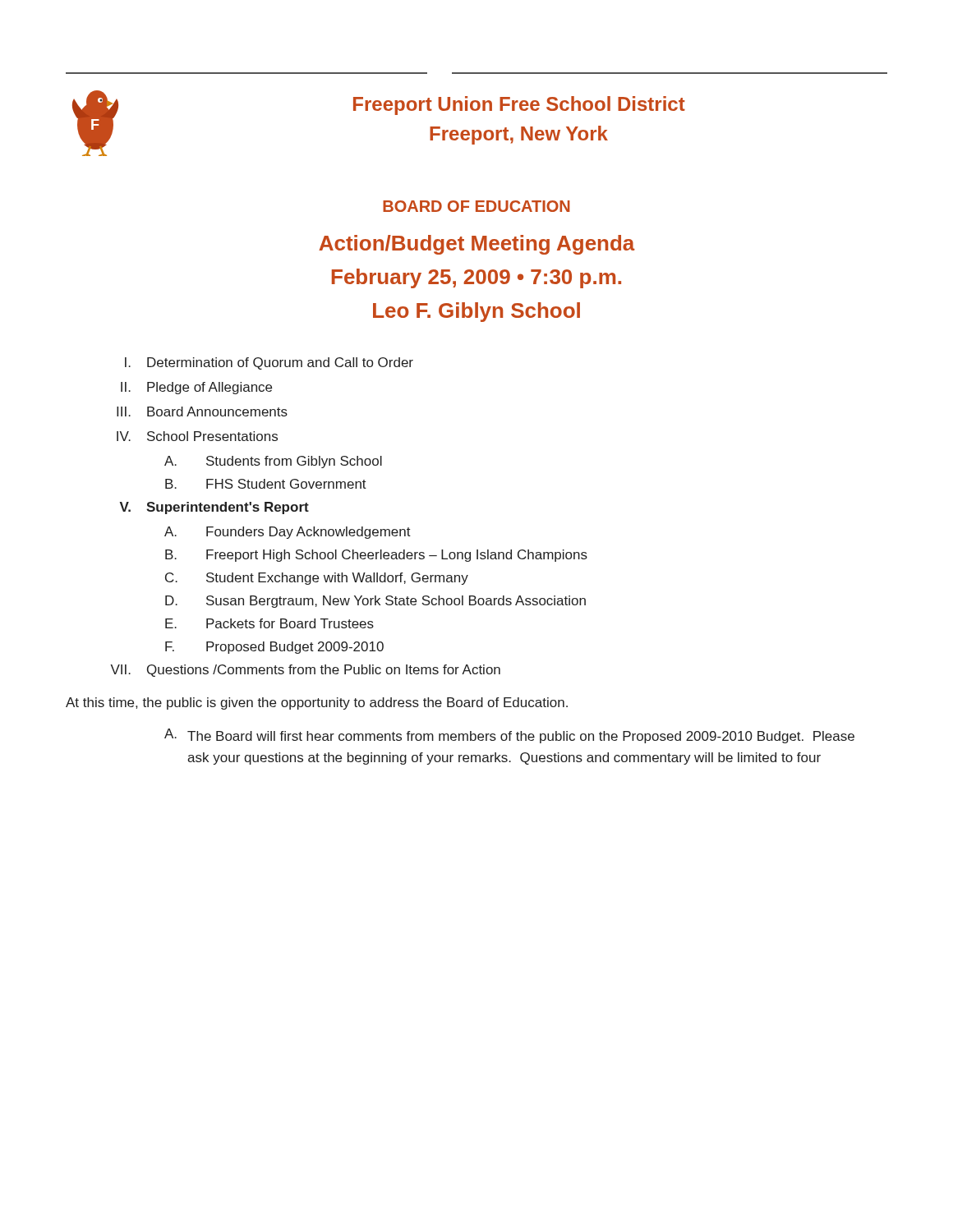Image resolution: width=953 pixels, height=1232 pixels.
Task: Select the text starting "F. Proposed Budget 2009-2010"
Action: 274,648
